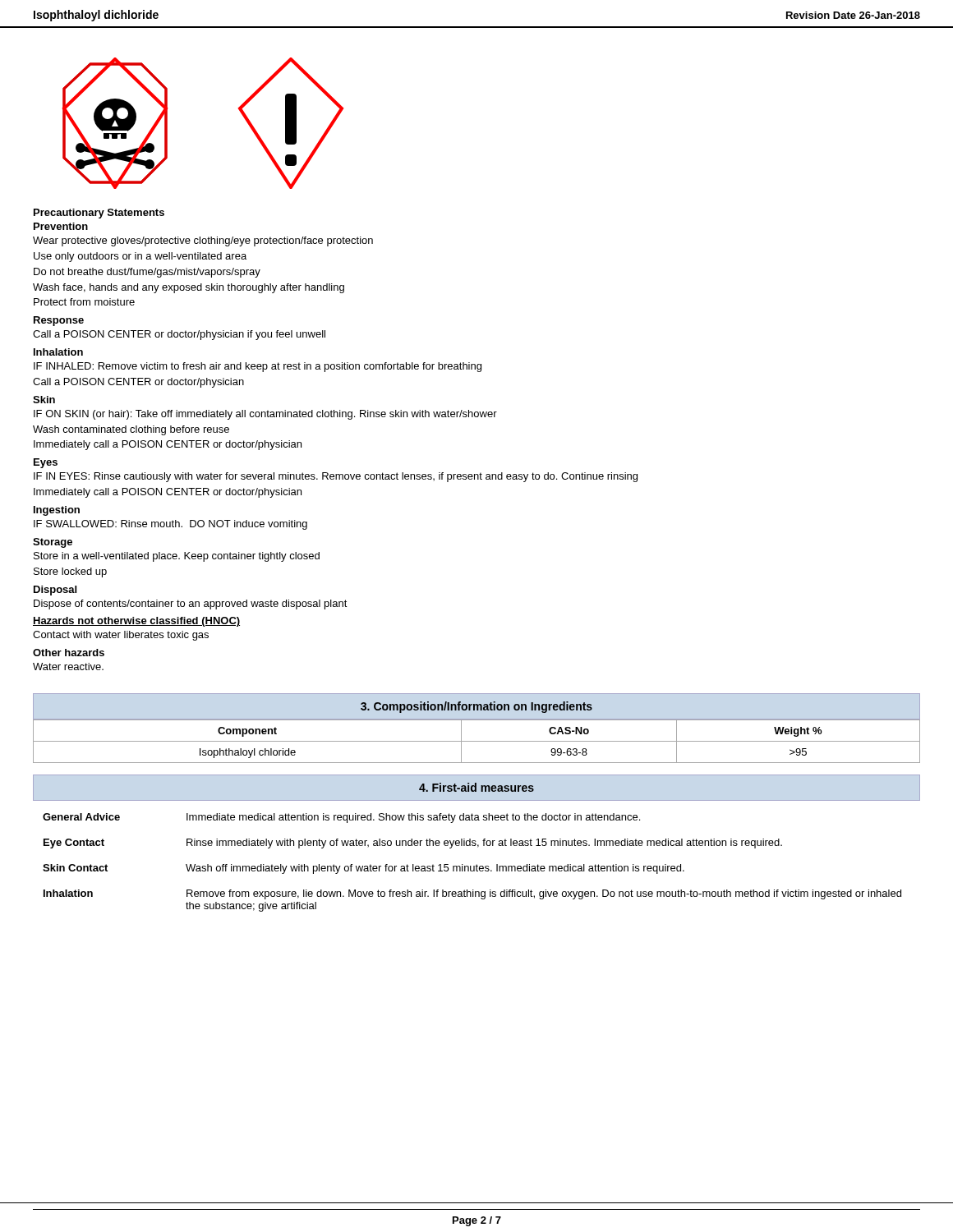Click on the section header containing "4. First-aid measures"

point(476,788)
